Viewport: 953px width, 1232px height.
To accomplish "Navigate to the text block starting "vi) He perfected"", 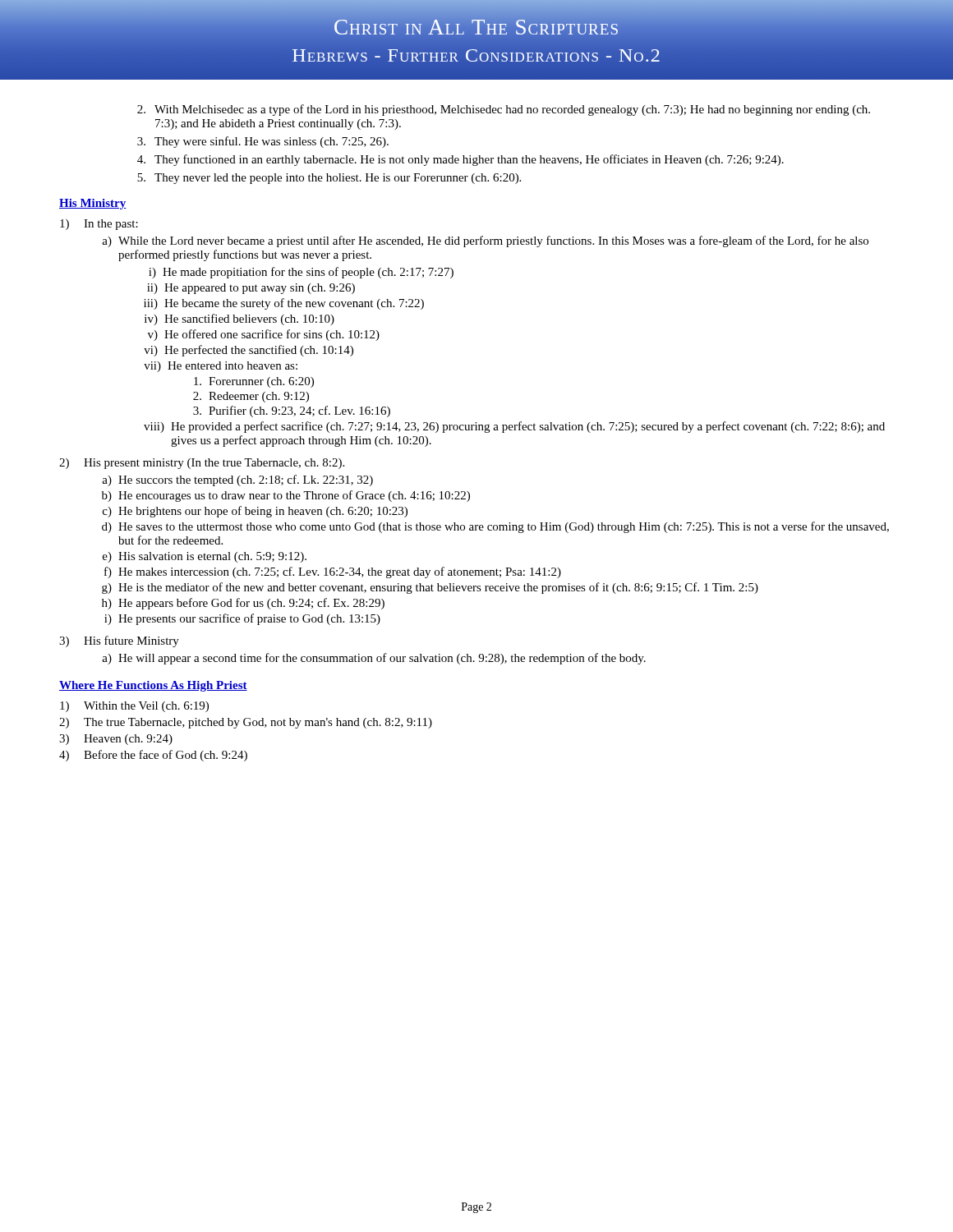I will click(249, 351).
